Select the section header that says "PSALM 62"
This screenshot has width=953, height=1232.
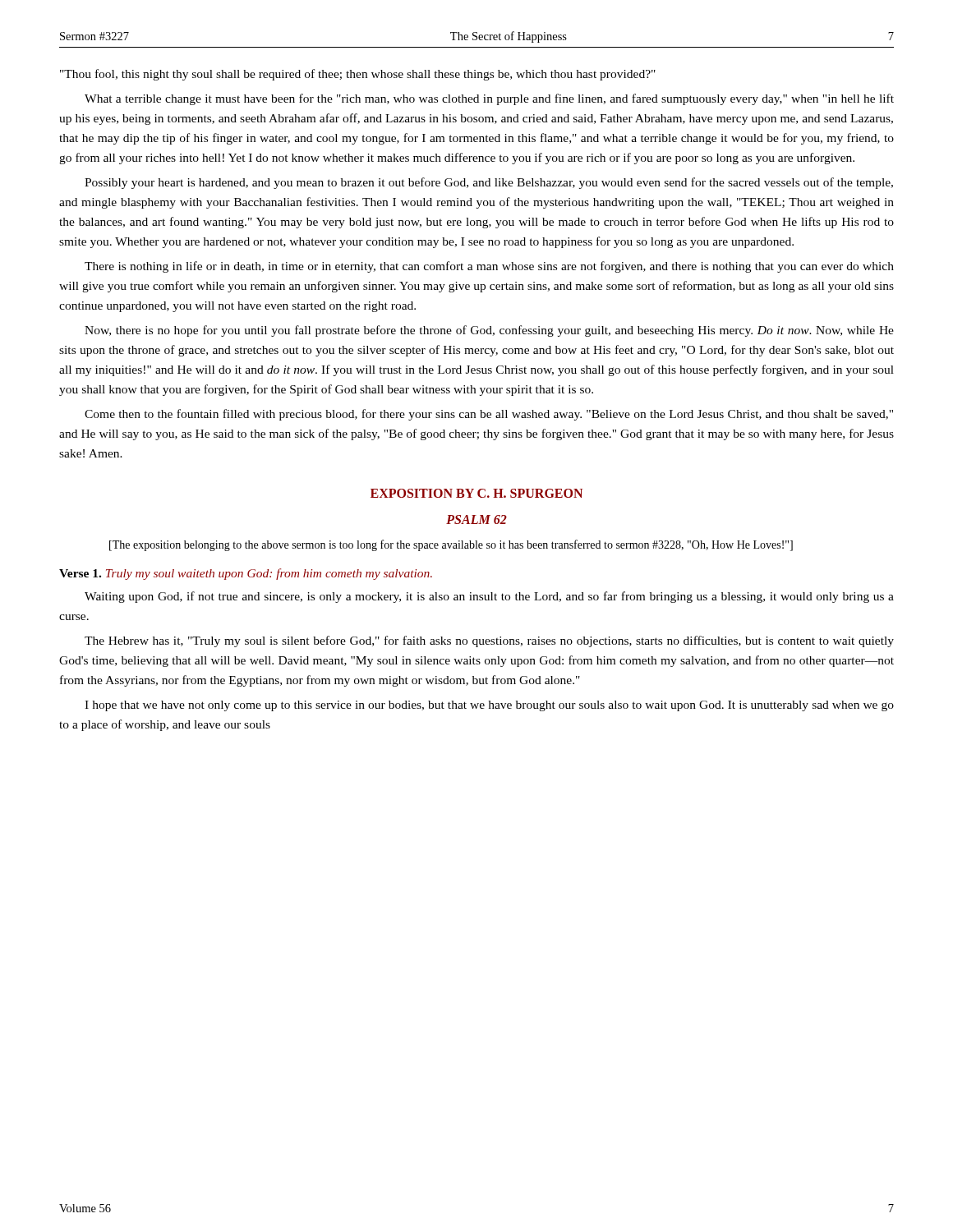click(476, 520)
